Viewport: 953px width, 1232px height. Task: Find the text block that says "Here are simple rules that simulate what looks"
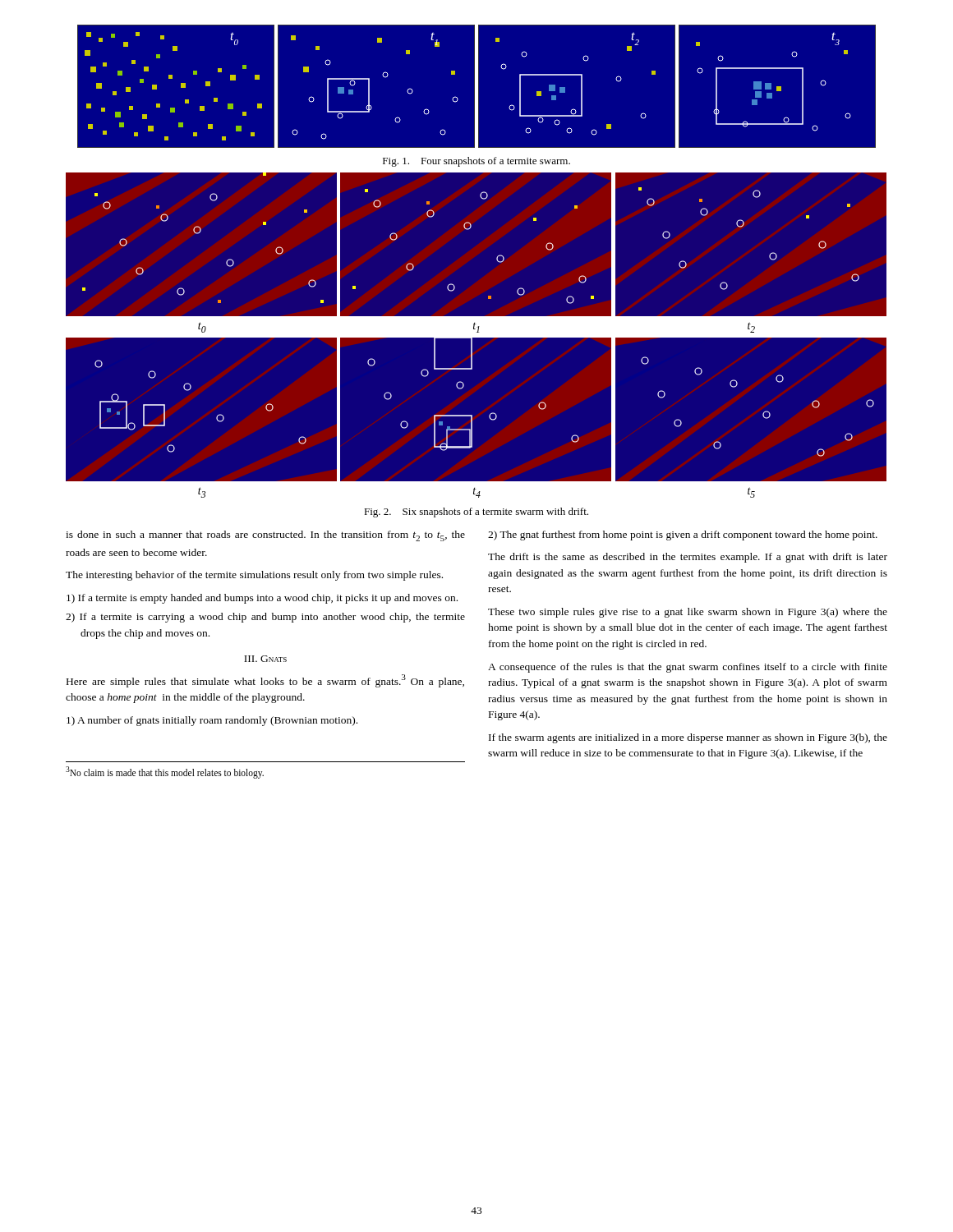[x=265, y=688]
